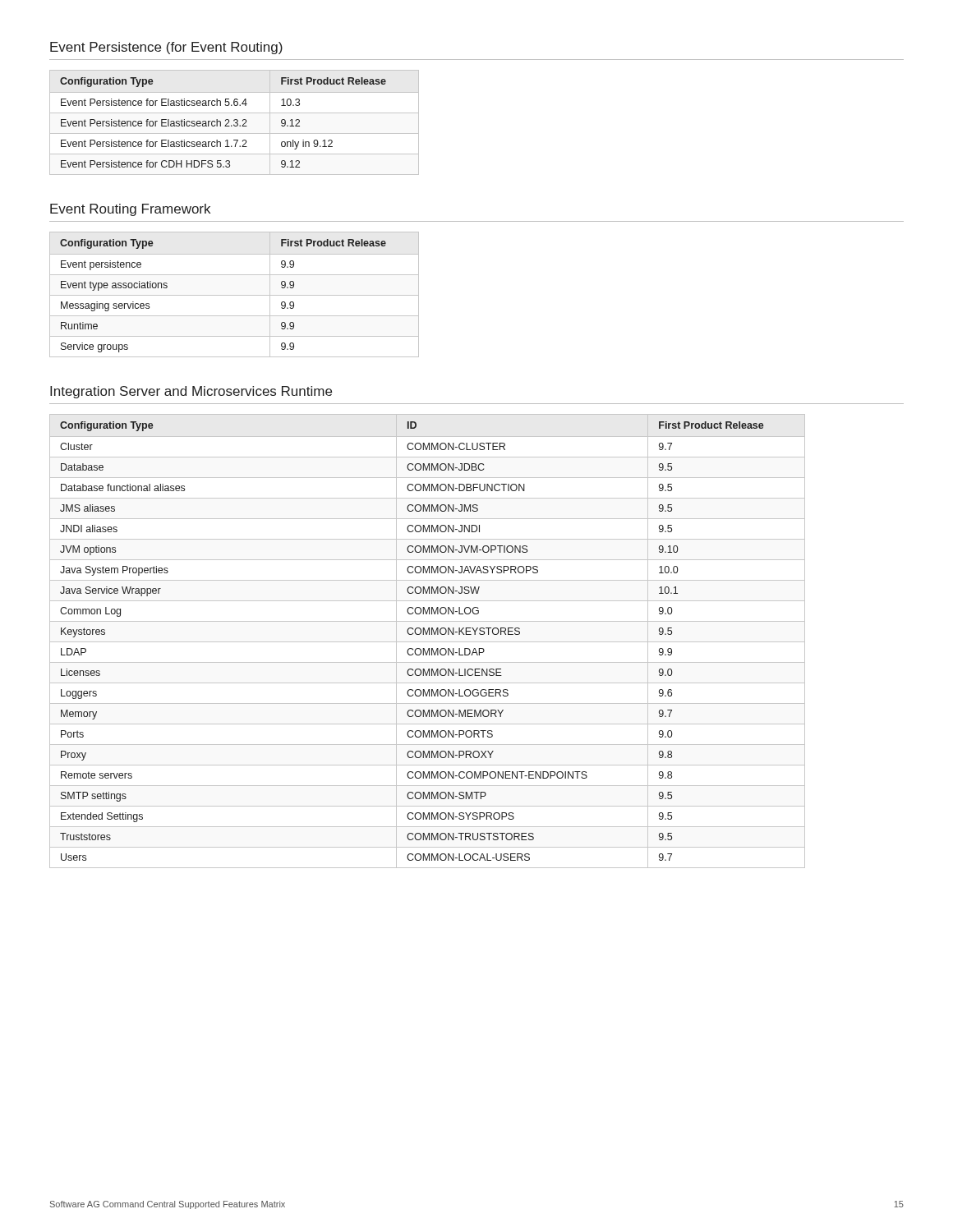Navigate to the text block starting "Event Routing Framework"
Image resolution: width=953 pixels, height=1232 pixels.
click(130, 209)
